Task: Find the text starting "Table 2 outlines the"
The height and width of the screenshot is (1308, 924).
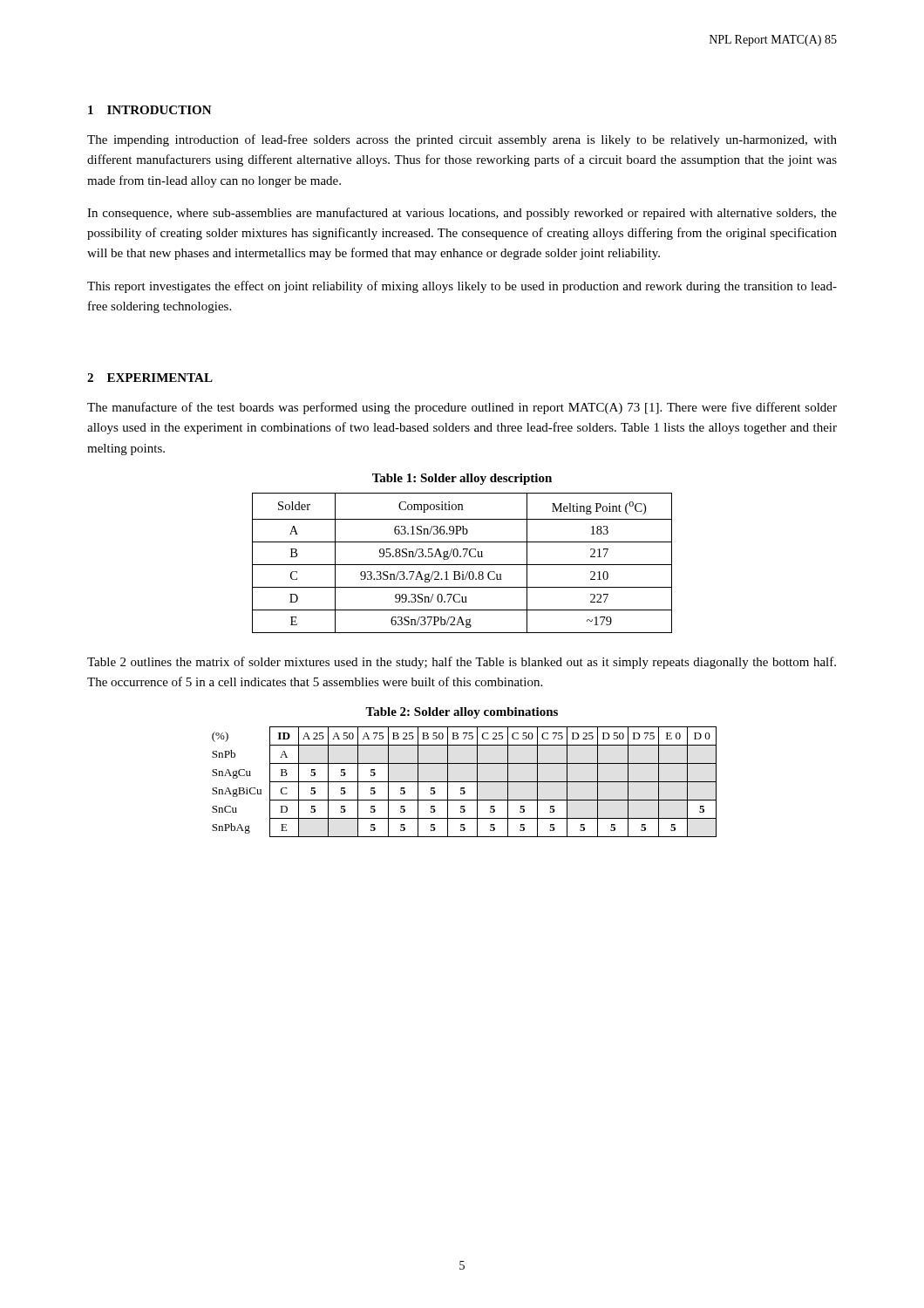Action: coord(462,672)
